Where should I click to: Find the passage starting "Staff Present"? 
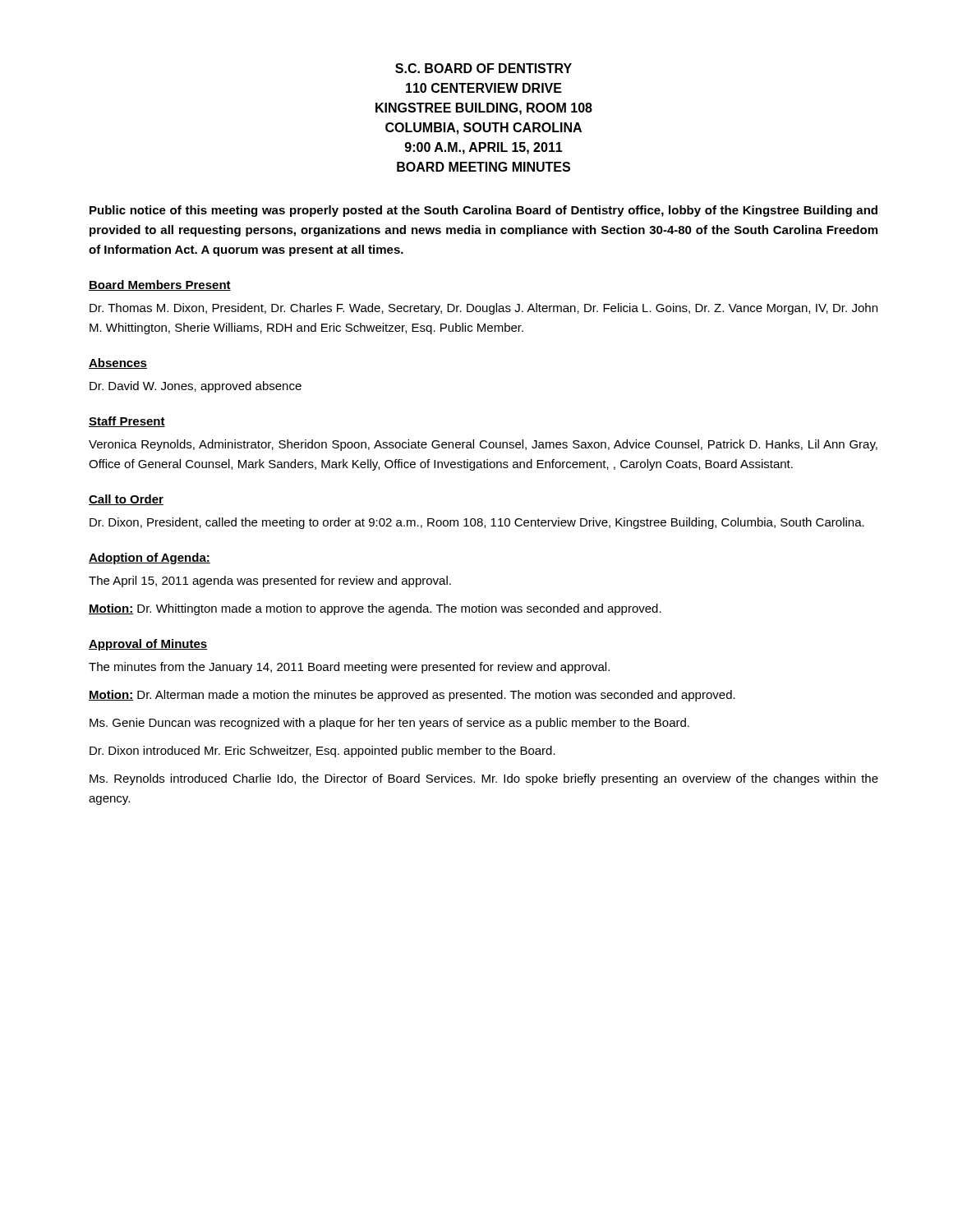[127, 421]
